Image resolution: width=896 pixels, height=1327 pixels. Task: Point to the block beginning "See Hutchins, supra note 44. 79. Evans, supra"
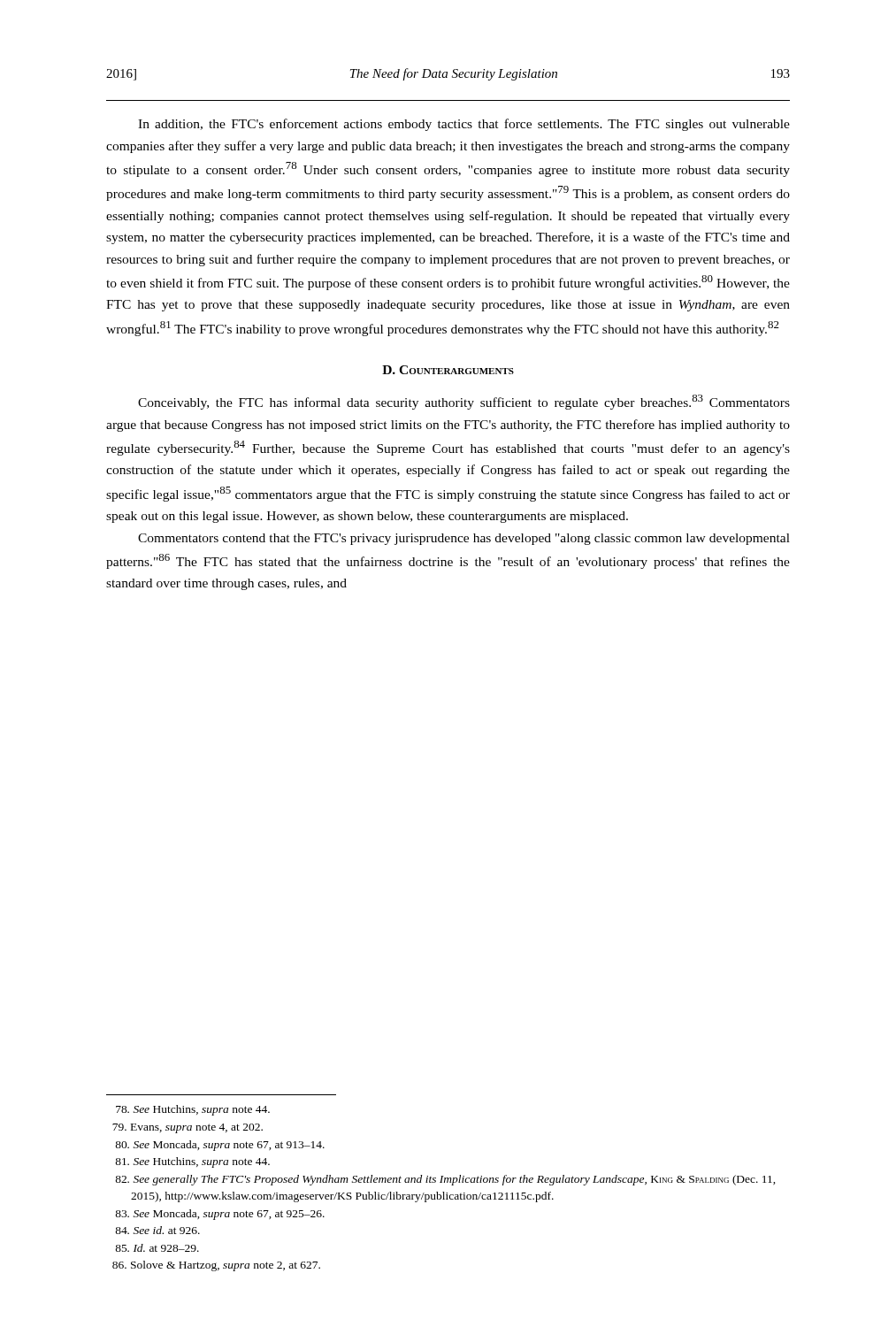448,1187
